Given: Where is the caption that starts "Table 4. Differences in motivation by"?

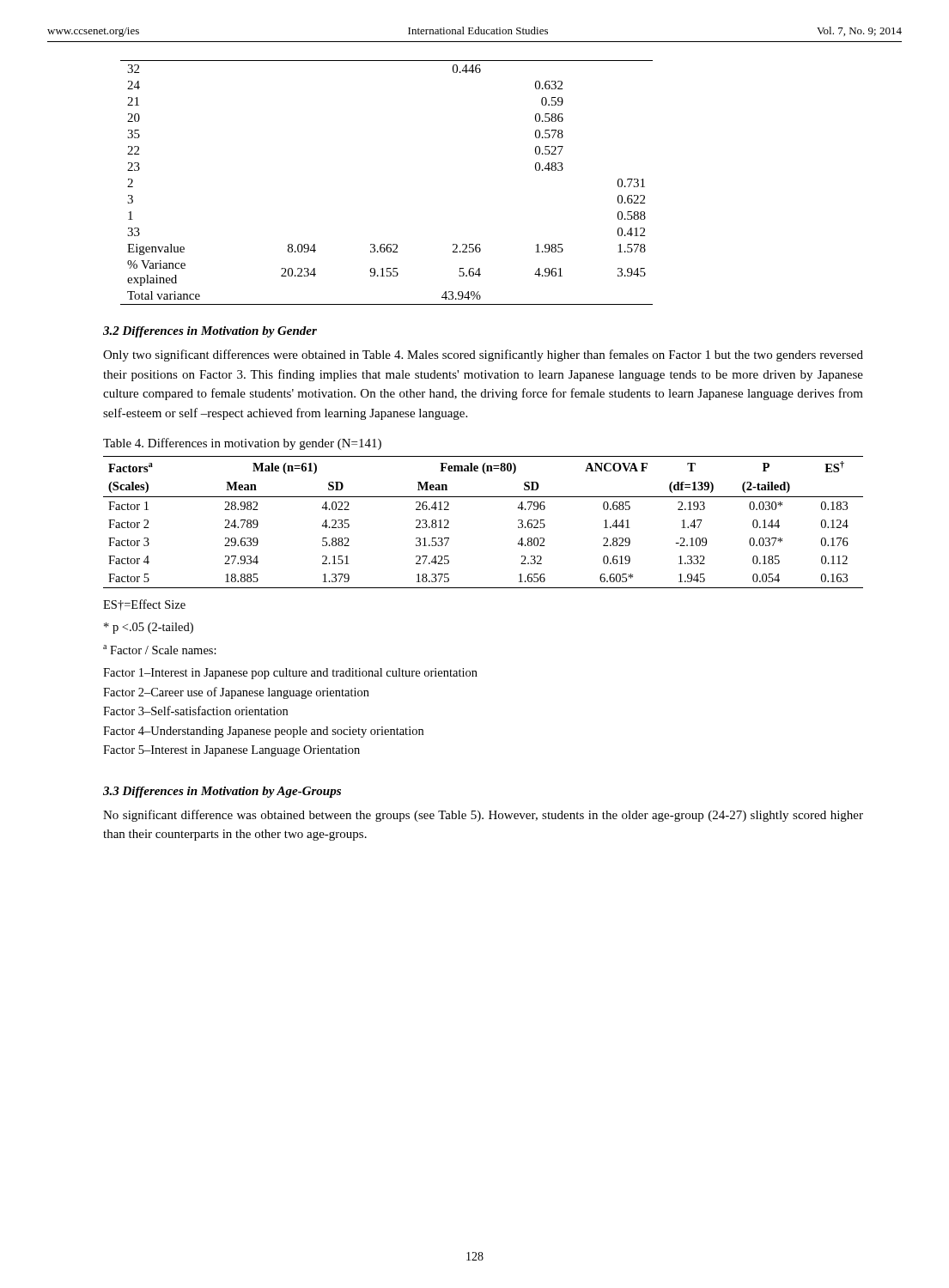Looking at the screenshot, I should click(242, 443).
